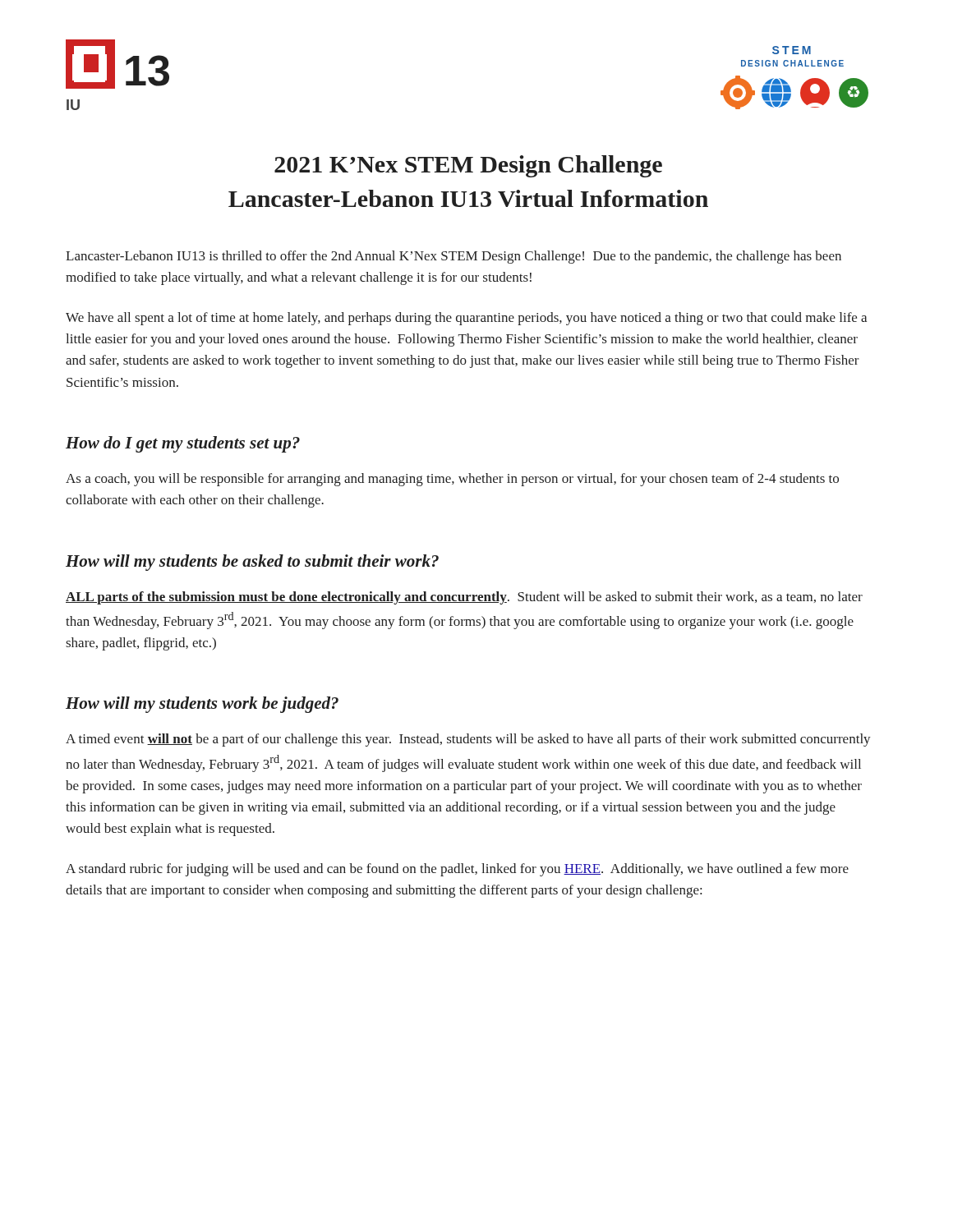Click the passage that begins "Lancaster-Lebanon IU13 is thrilled to offer the 2nd"
Image resolution: width=953 pixels, height=1232 pixels.
coord(454,267)
